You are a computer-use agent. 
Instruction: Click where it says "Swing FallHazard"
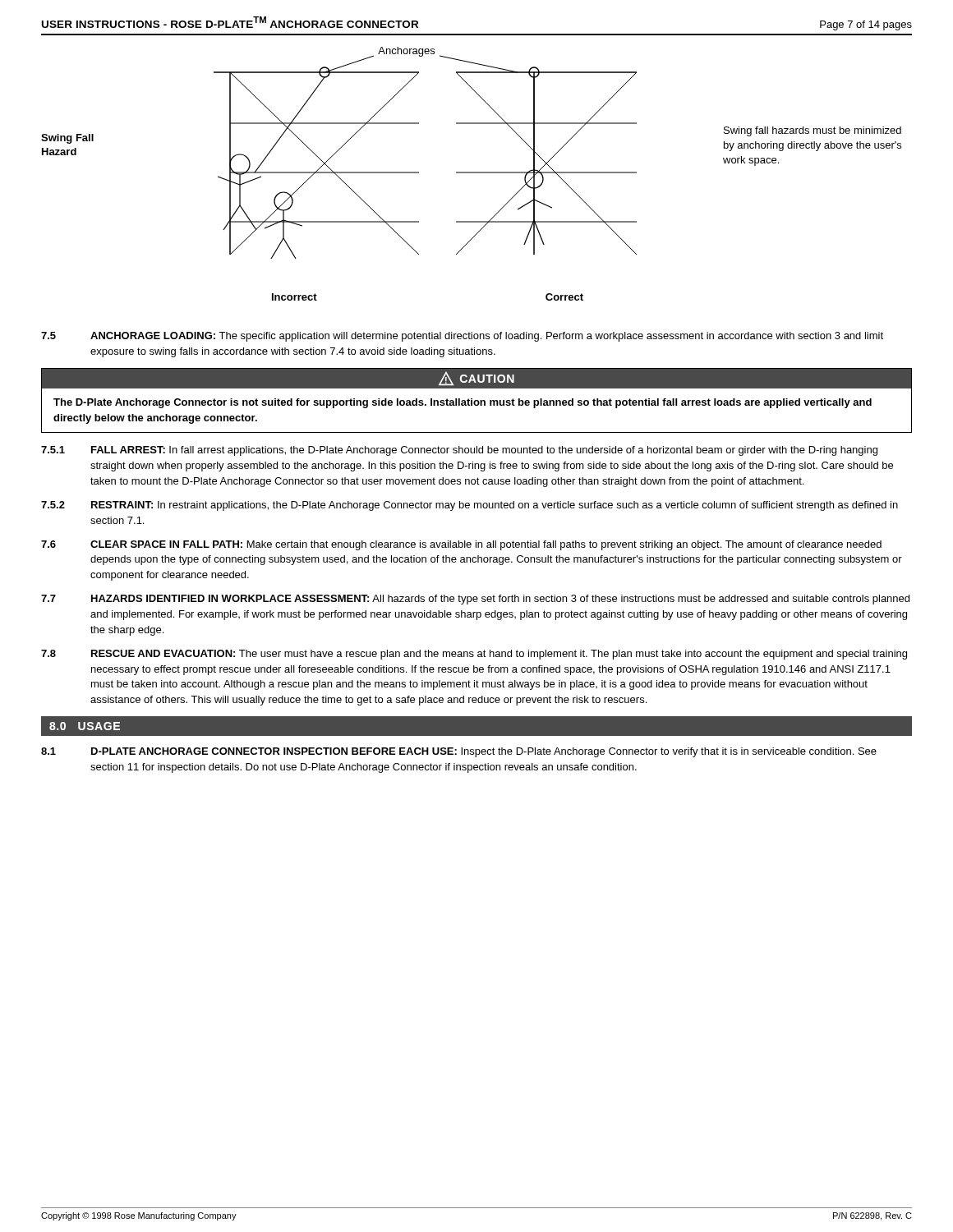[x=67, y=145]
